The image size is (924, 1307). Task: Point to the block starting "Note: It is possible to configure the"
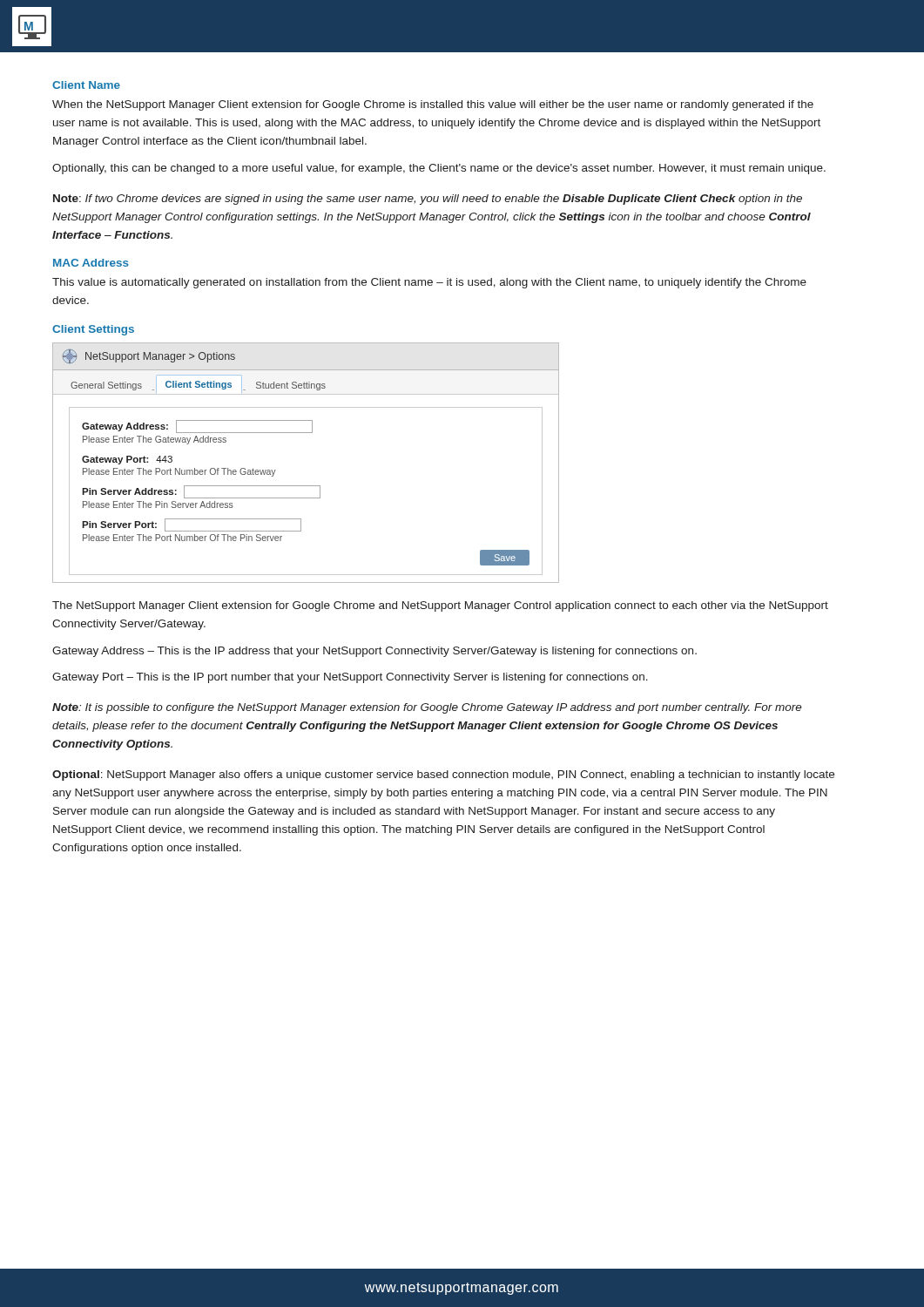[x=427, y=726]
